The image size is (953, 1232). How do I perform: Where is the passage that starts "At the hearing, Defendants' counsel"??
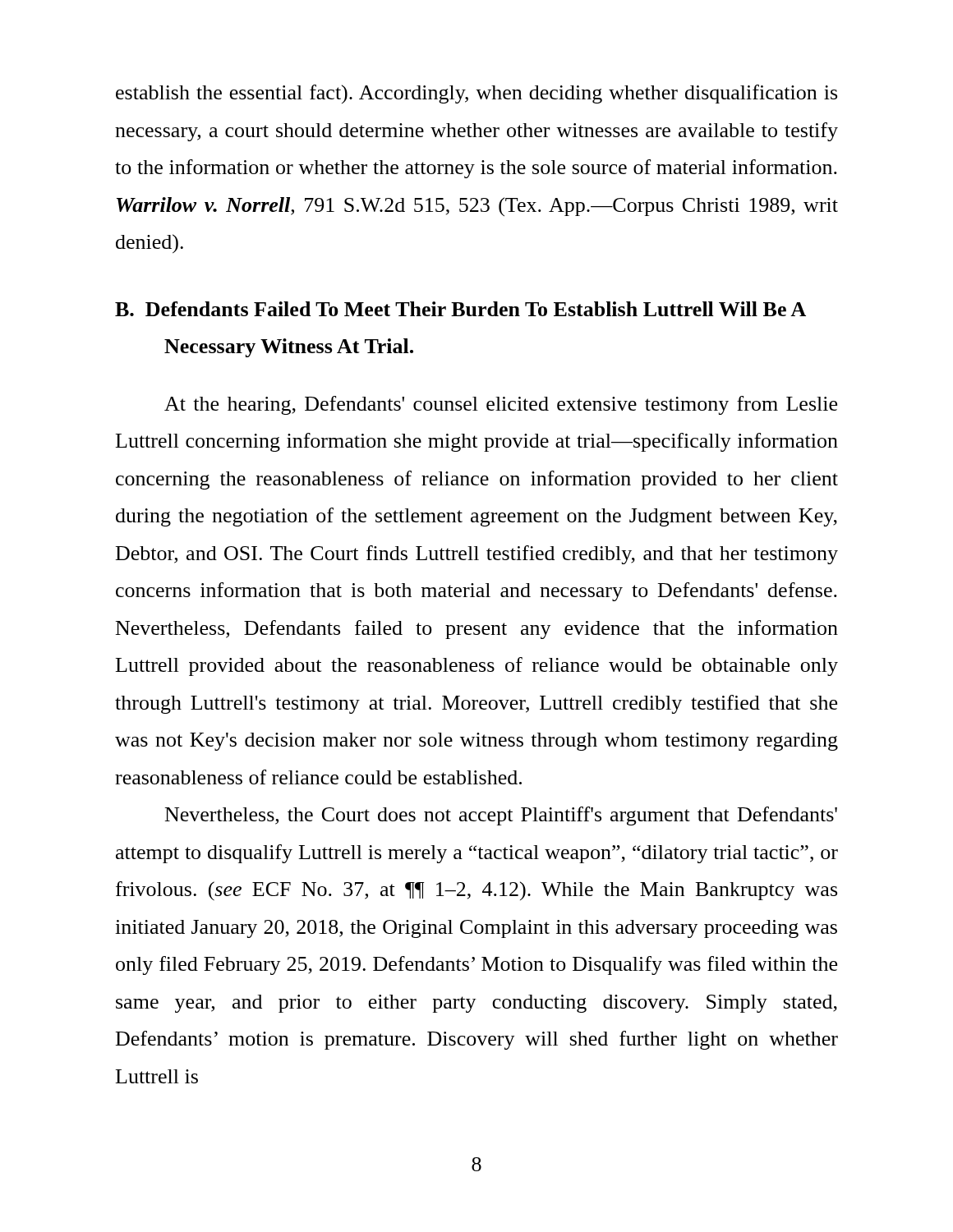pos(476,590)
